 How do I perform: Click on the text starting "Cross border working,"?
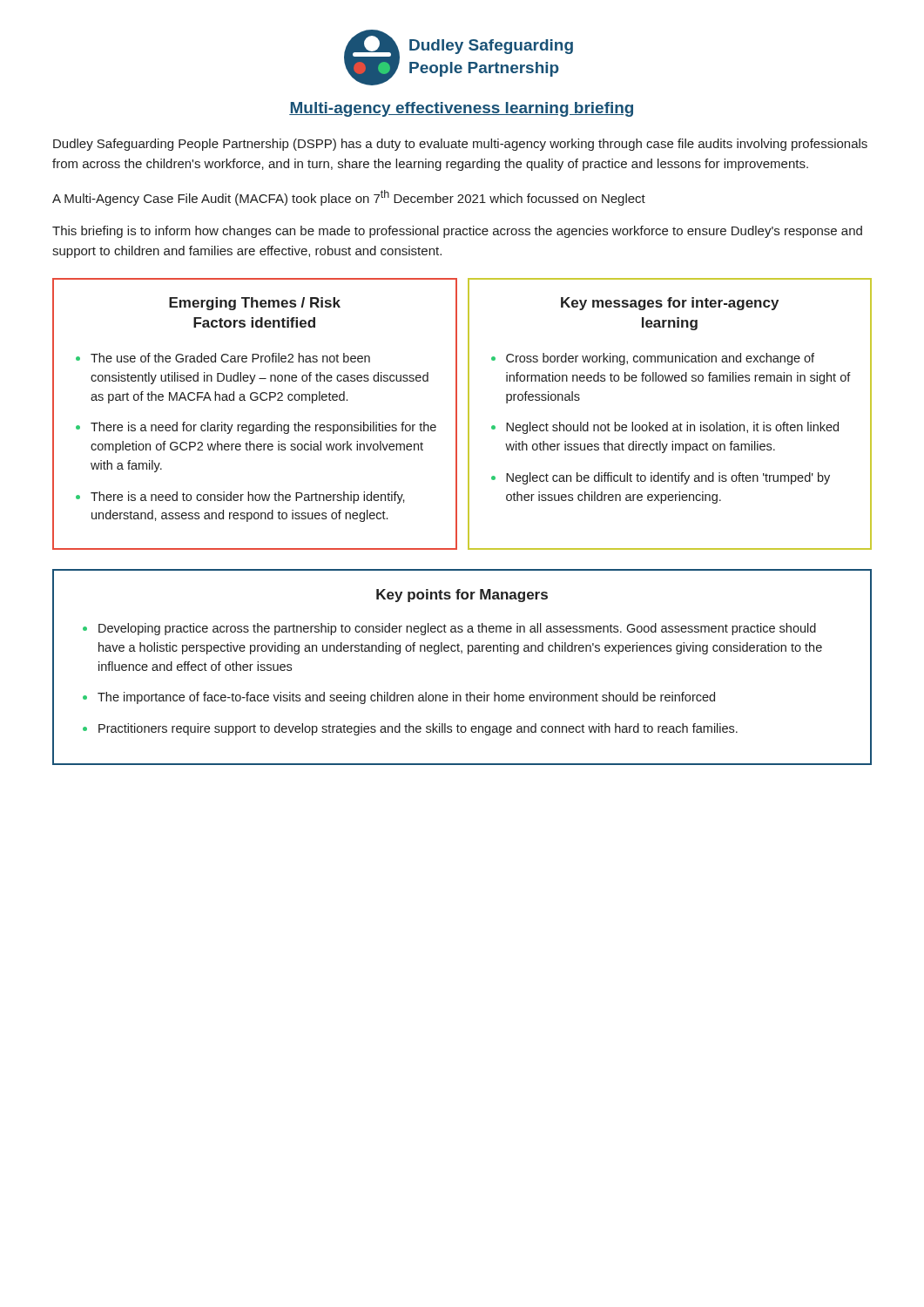click(678, 377)
